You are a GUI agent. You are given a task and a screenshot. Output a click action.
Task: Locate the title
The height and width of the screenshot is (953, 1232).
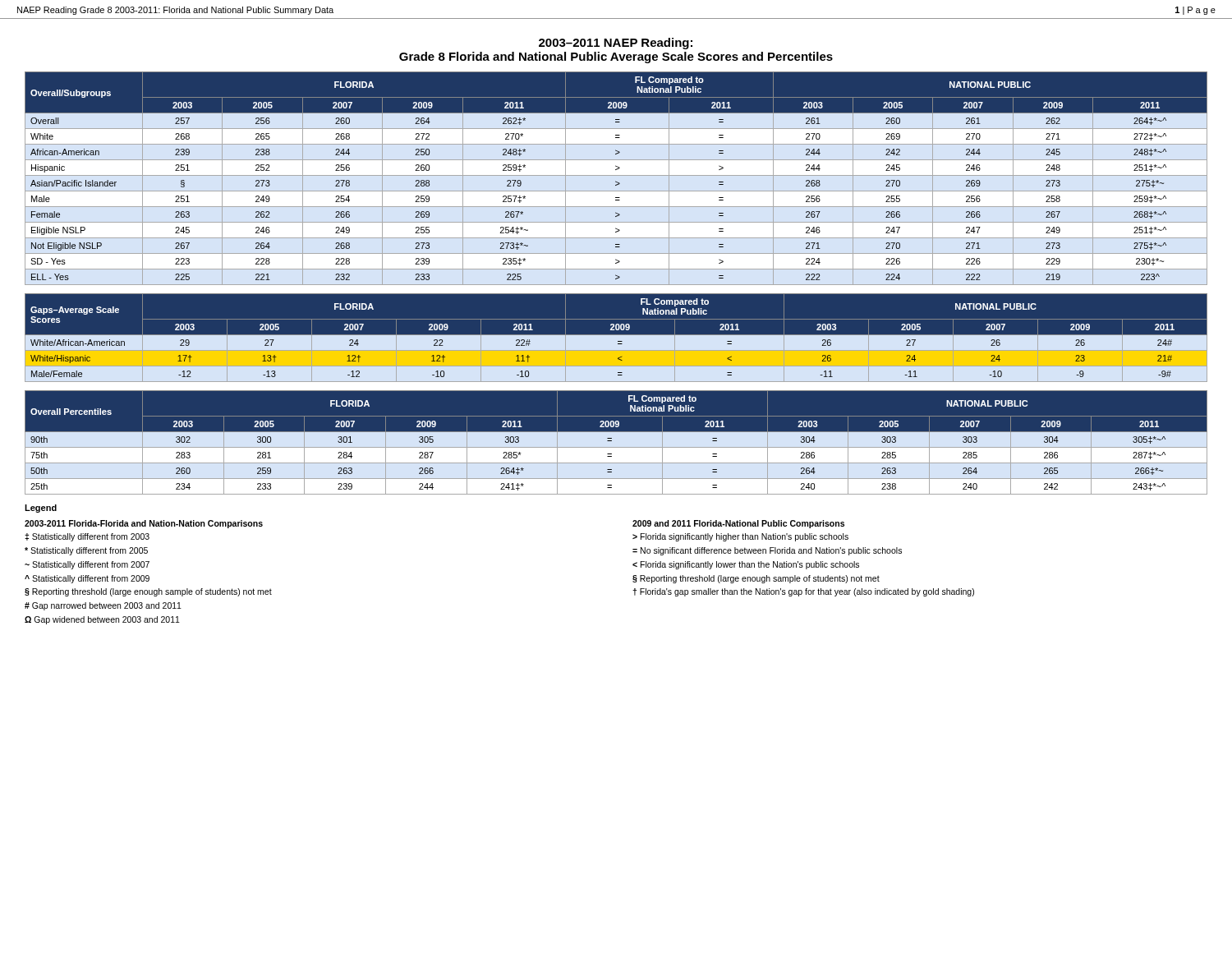point(616,49)
